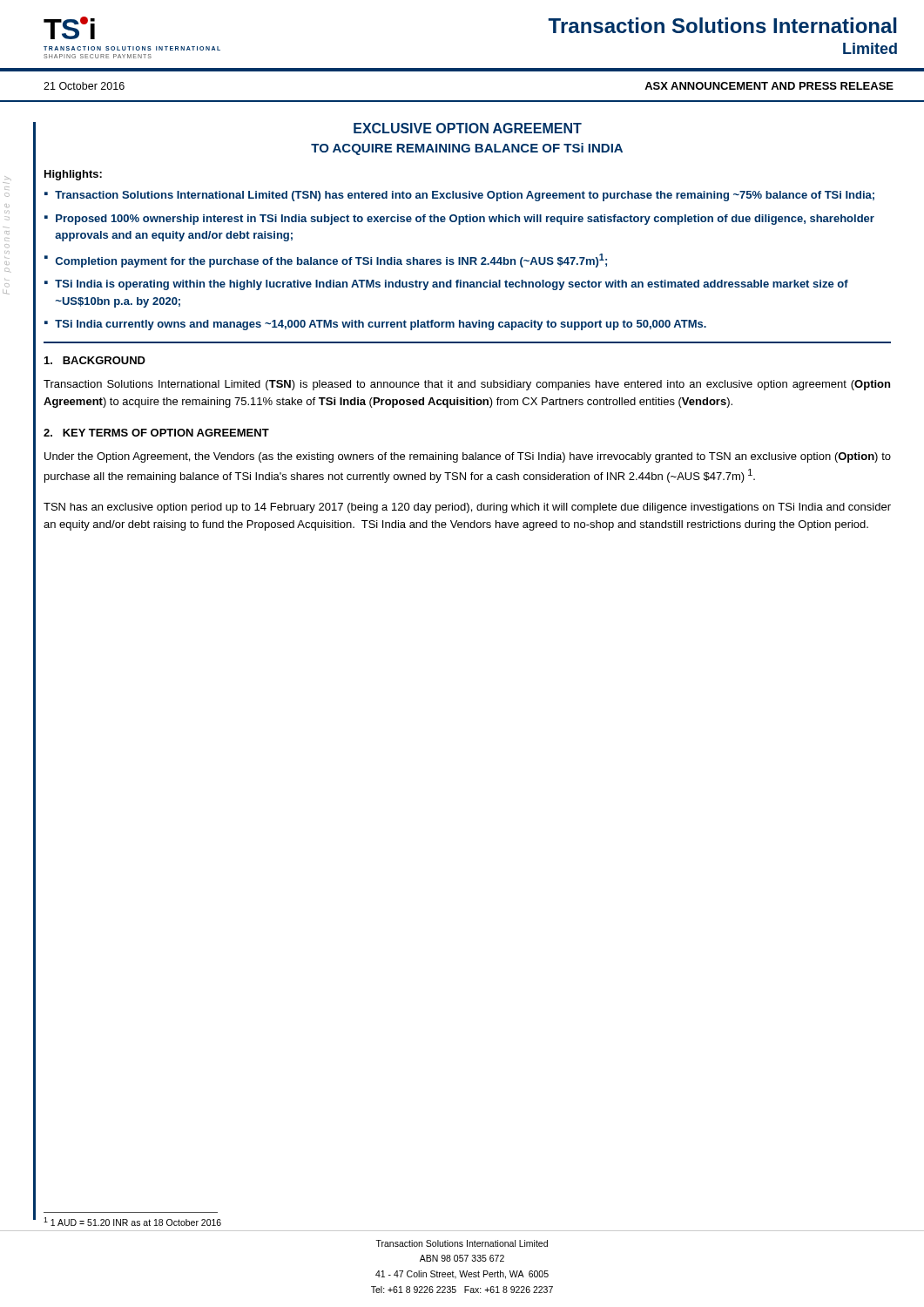Select the section header that reads "TO ACQUIRE REMAINING BALANCE OF TSi"
Screen dimensions: 1307x924
click(x=467, y=148)
